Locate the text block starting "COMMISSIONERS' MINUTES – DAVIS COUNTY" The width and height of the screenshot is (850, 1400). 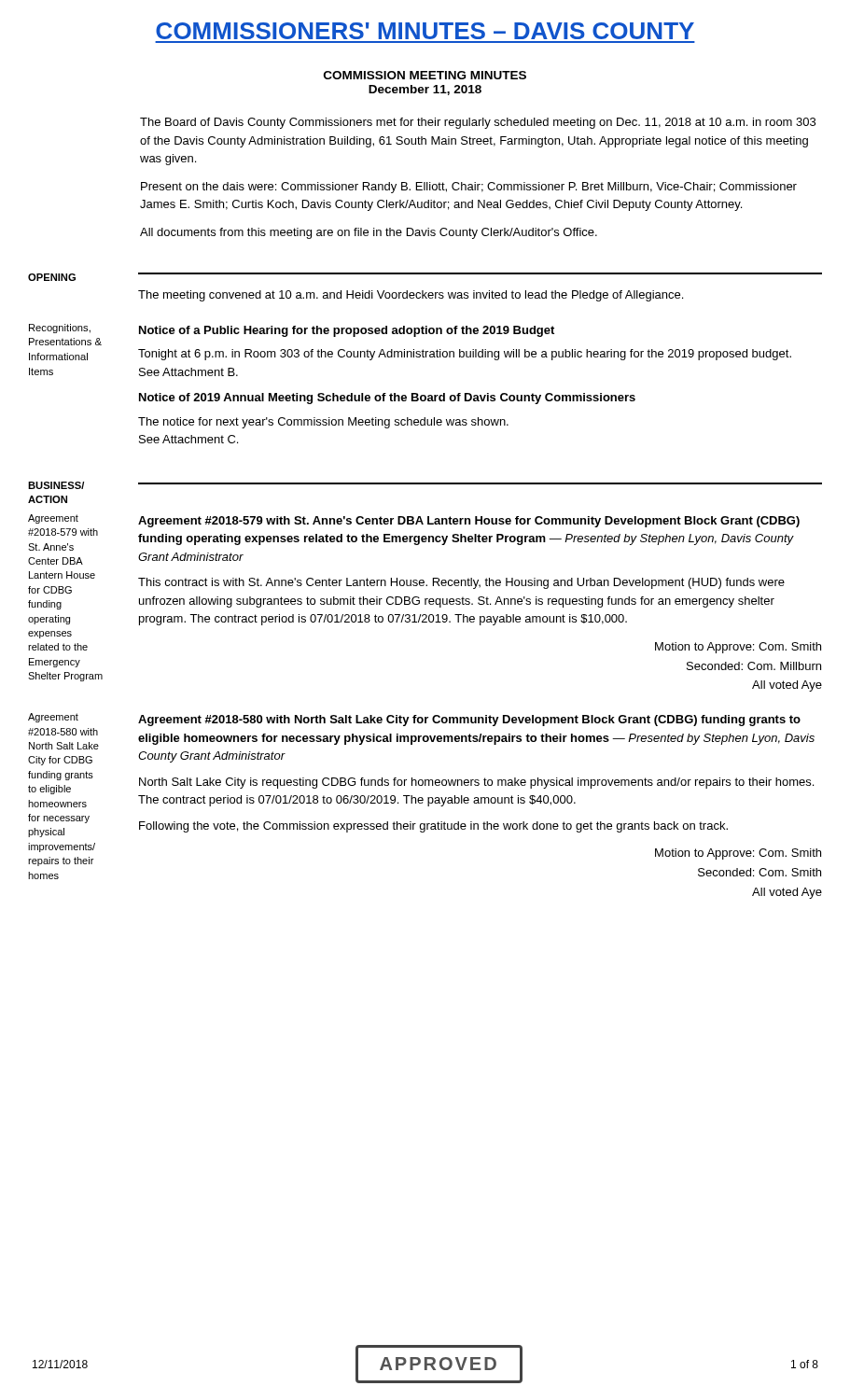click(425, 31)
